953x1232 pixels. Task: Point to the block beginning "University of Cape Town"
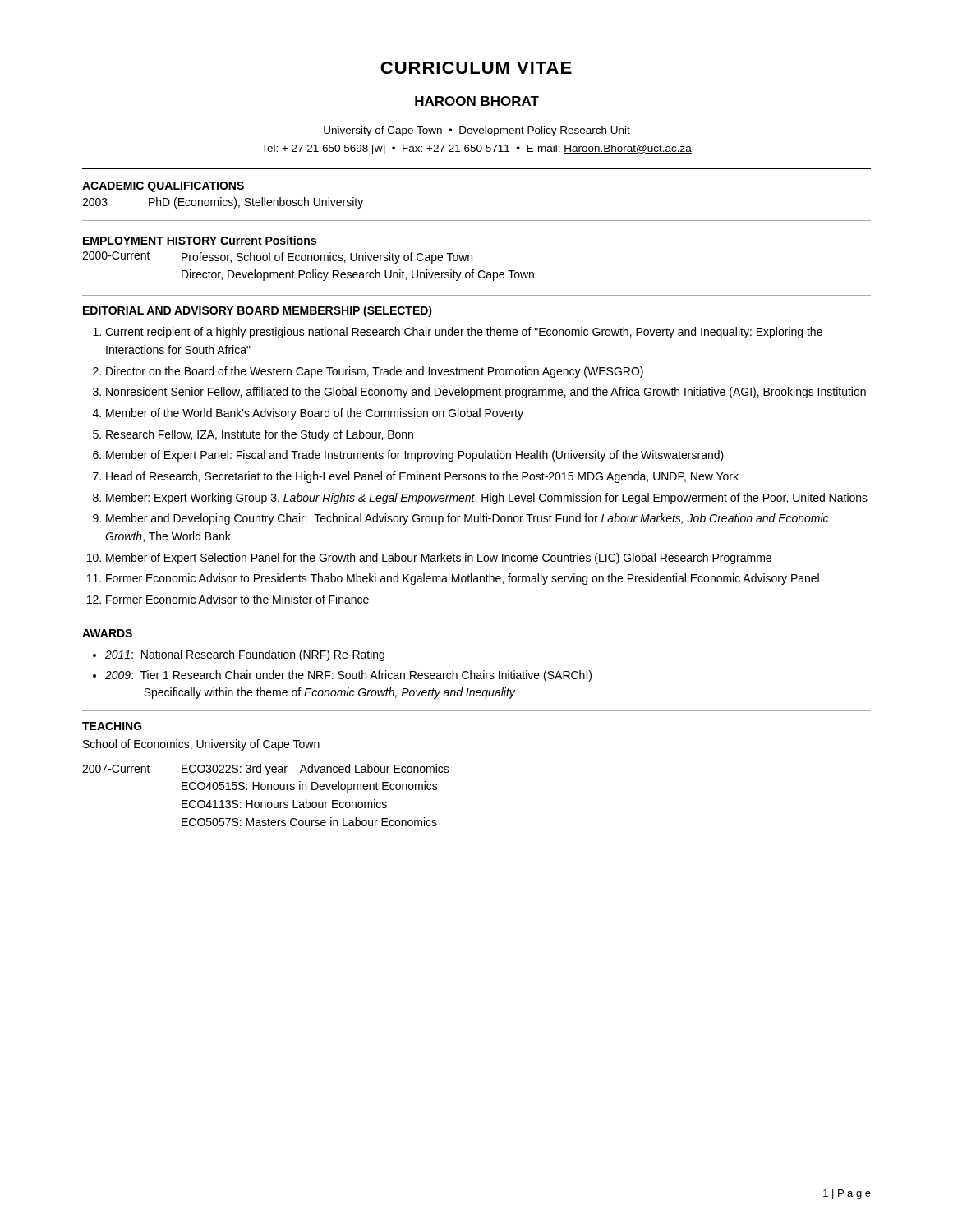[476, 139]
